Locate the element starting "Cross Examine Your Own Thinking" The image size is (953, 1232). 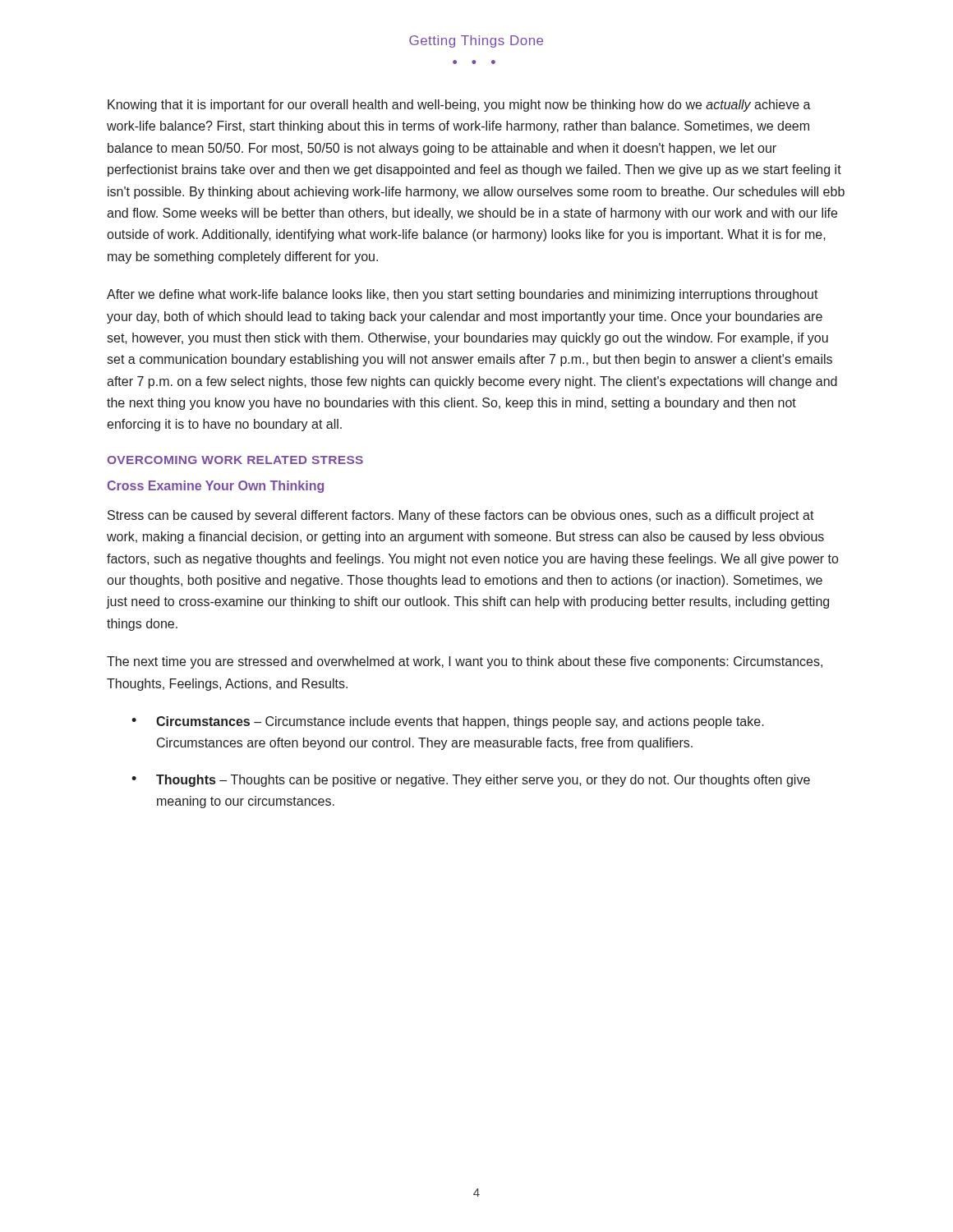216,486
